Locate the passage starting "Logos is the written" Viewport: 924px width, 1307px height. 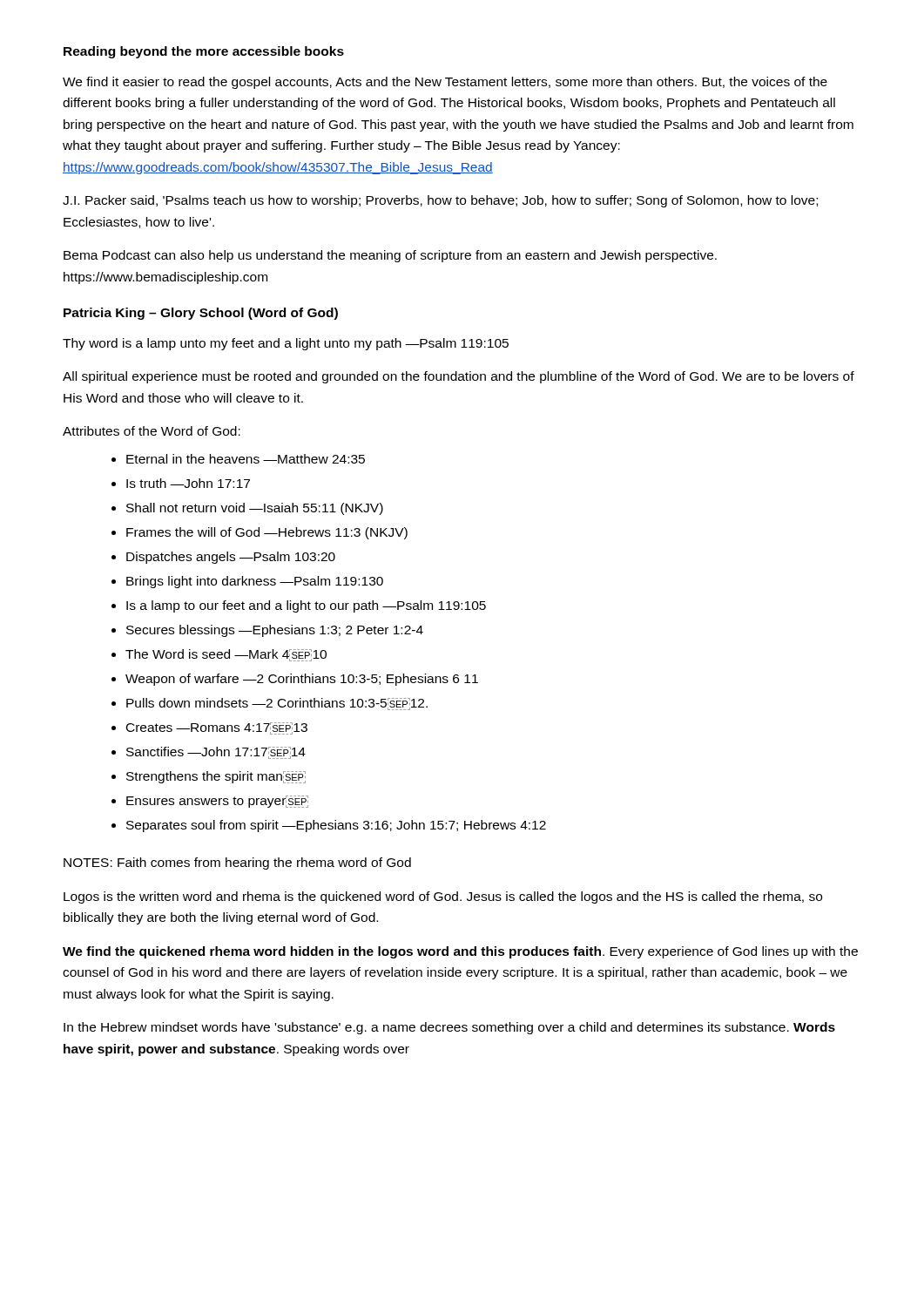tap(443, 907)
